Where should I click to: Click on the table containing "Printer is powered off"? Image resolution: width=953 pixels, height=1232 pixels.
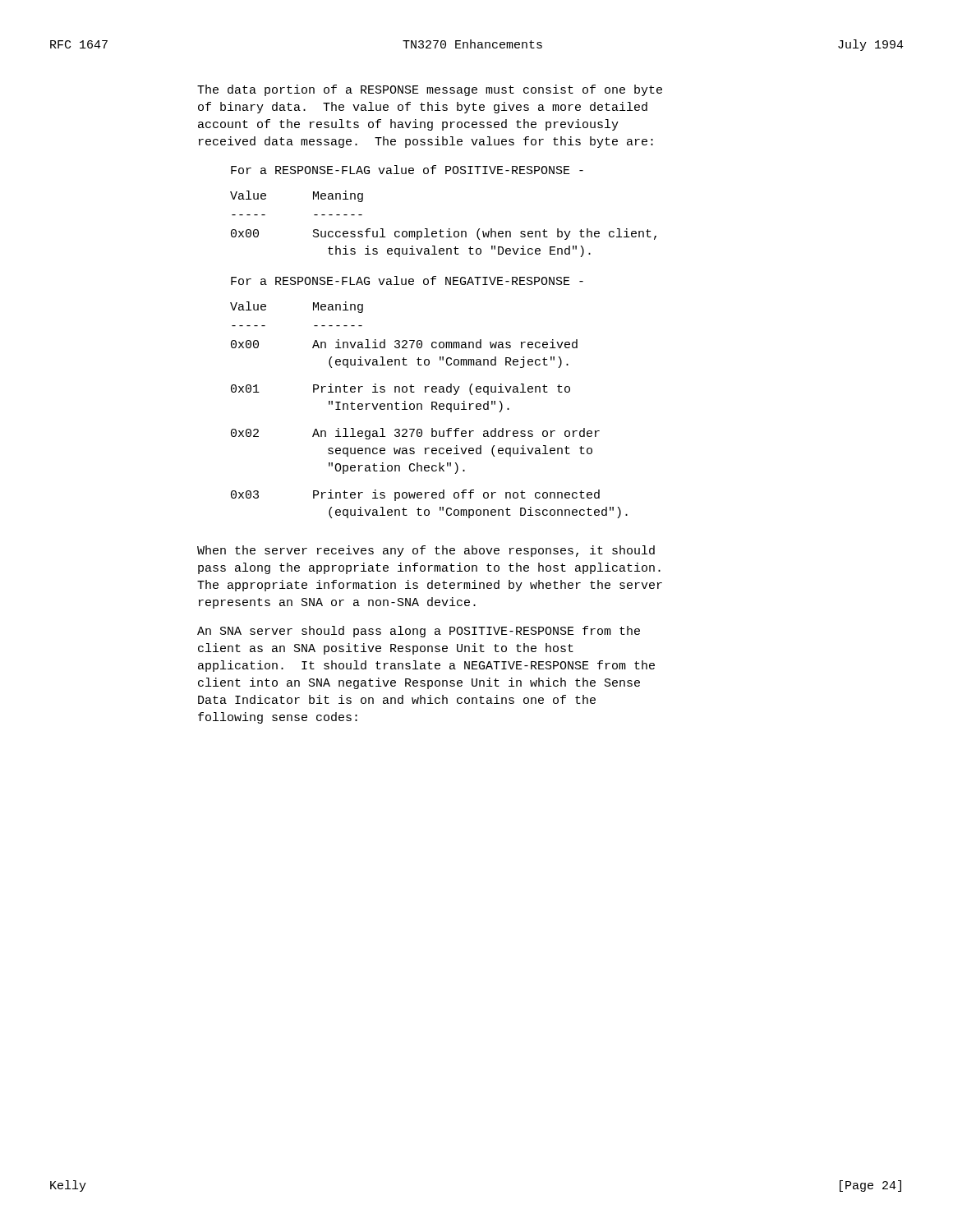coord(567,415)
